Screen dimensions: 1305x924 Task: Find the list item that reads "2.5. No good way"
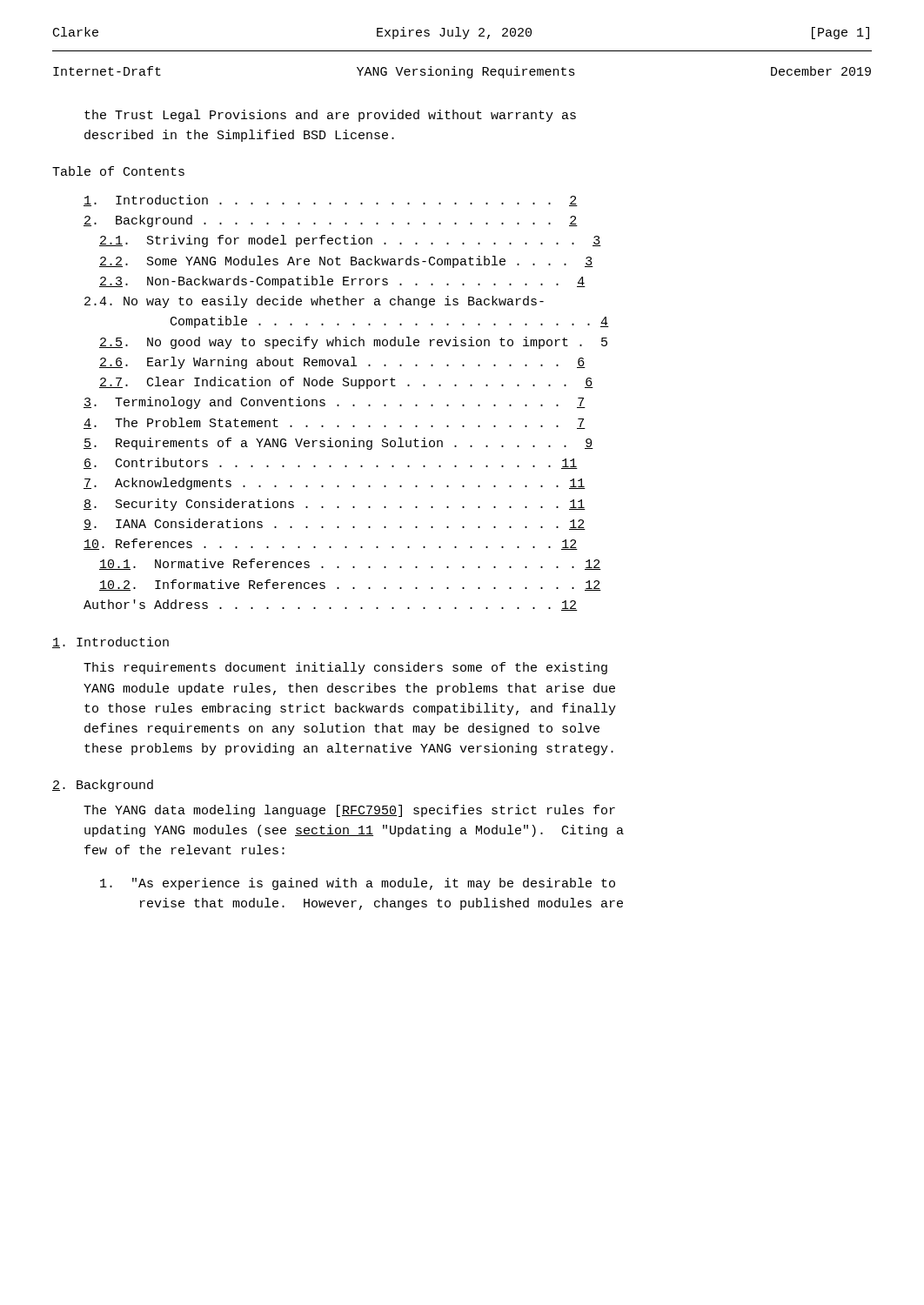pos(346,343)
